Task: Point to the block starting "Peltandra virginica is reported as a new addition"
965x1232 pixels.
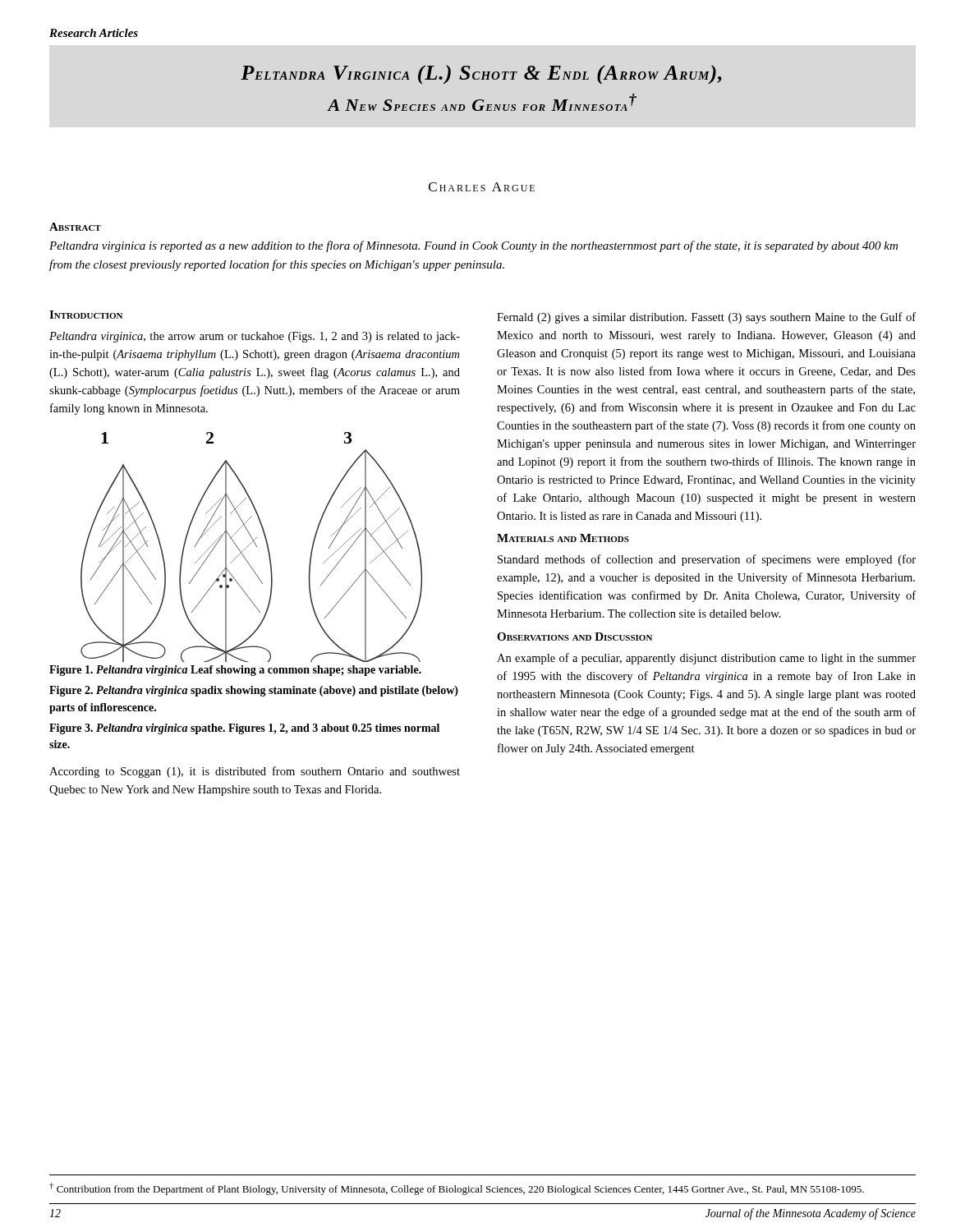Action: point(474,255)
